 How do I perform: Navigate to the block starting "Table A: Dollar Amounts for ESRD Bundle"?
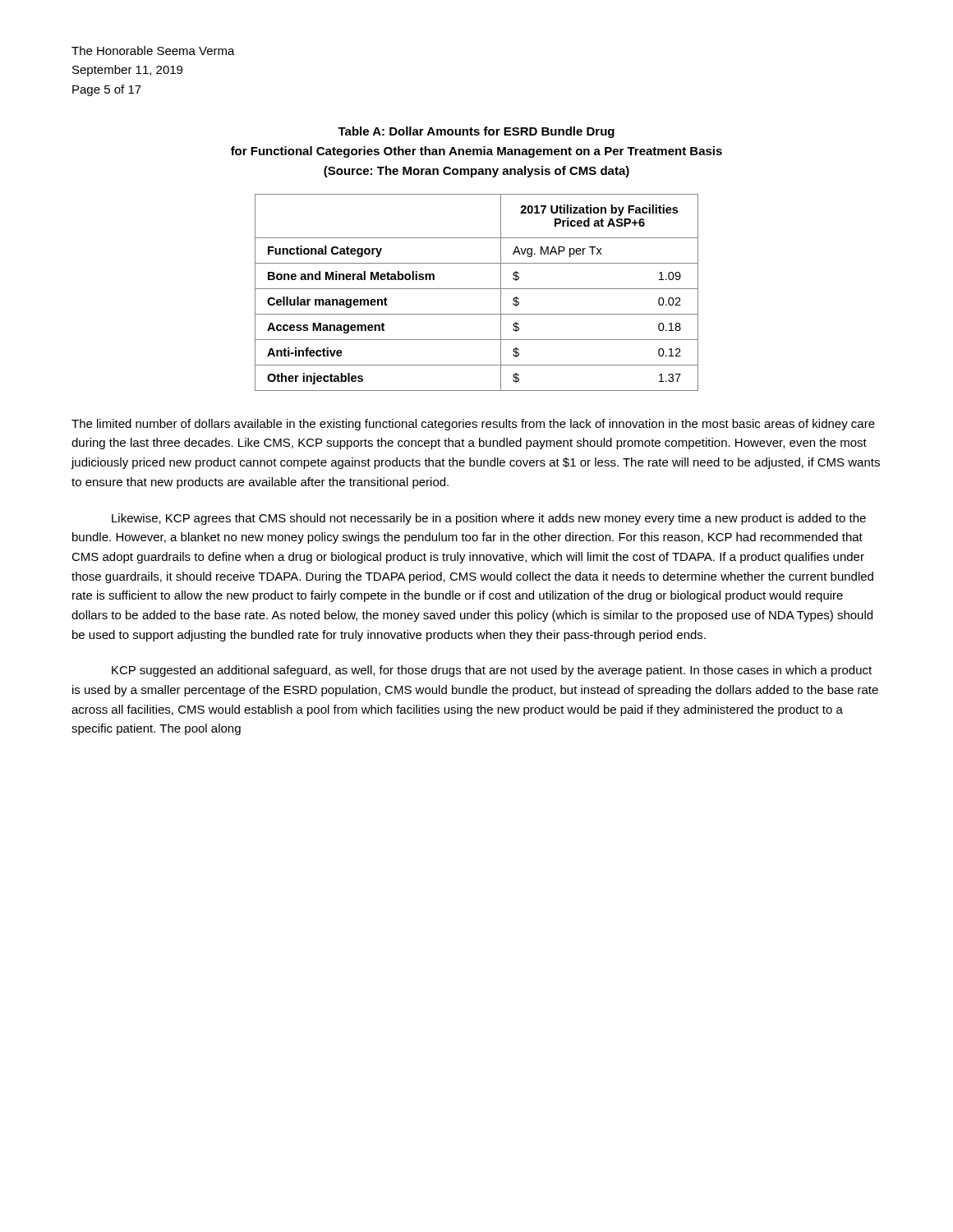click(x=476, y=150)
